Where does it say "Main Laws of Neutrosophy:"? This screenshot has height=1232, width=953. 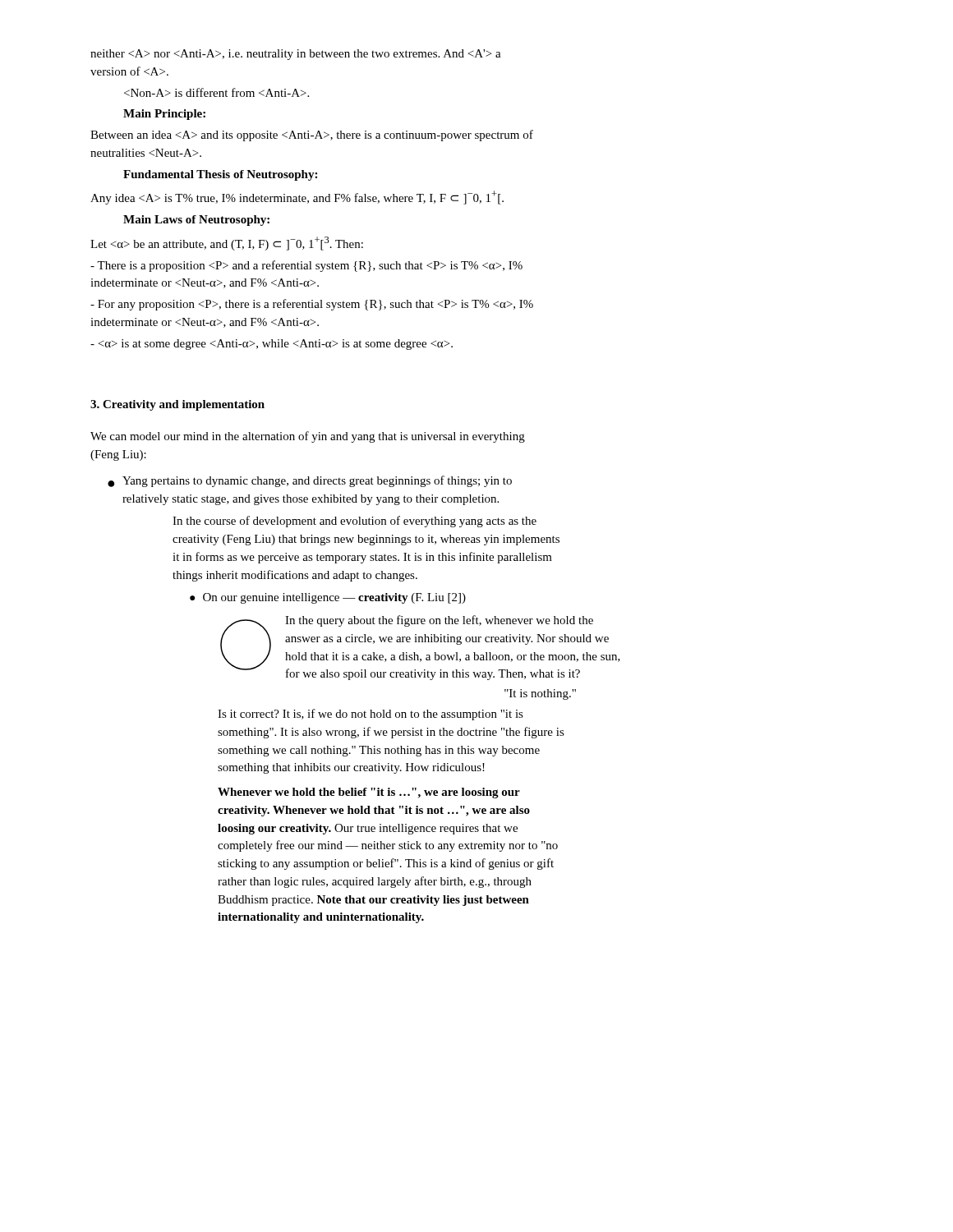(x=197, y=219)
